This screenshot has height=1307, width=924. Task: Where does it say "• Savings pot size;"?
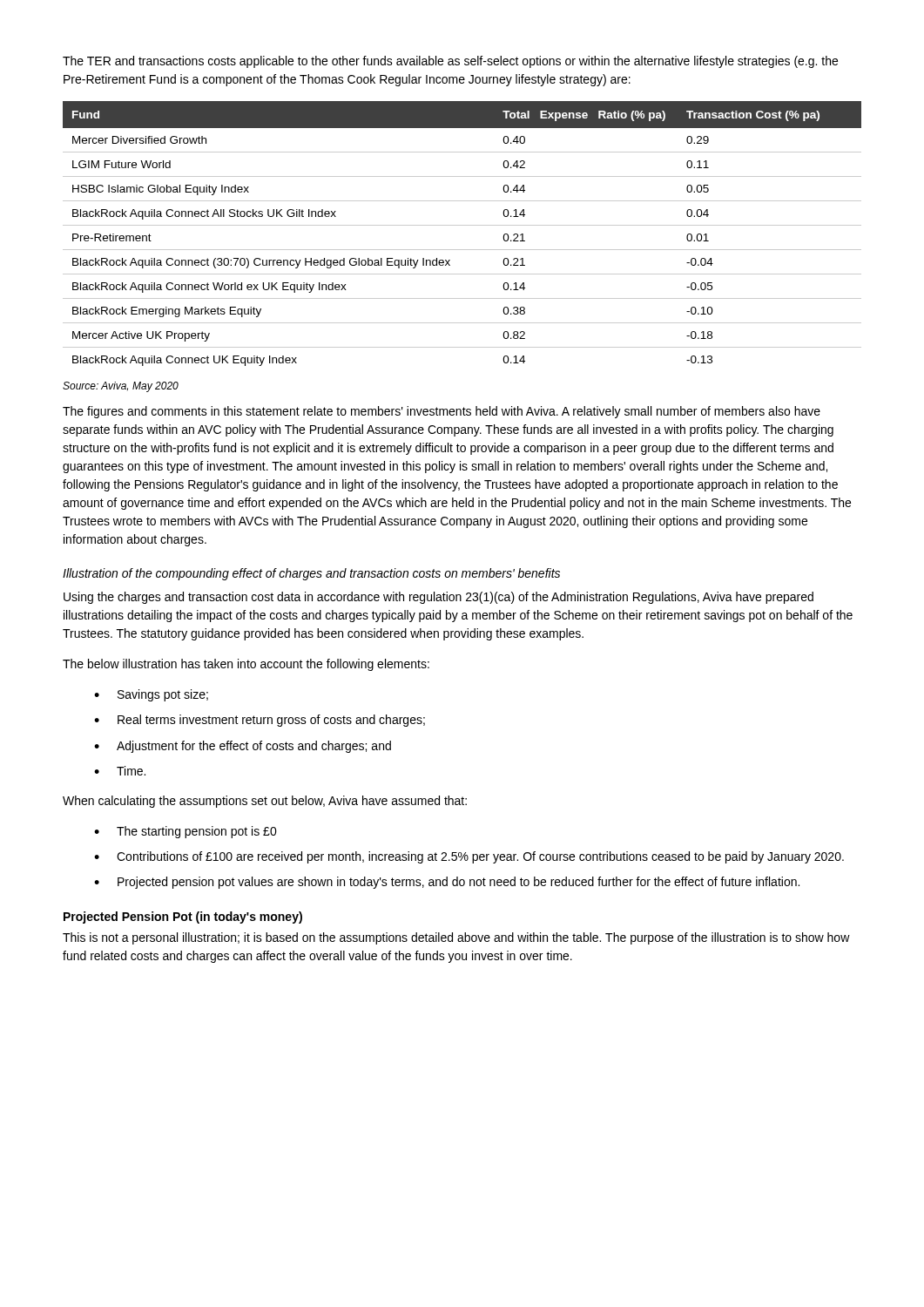click(151, 695)
